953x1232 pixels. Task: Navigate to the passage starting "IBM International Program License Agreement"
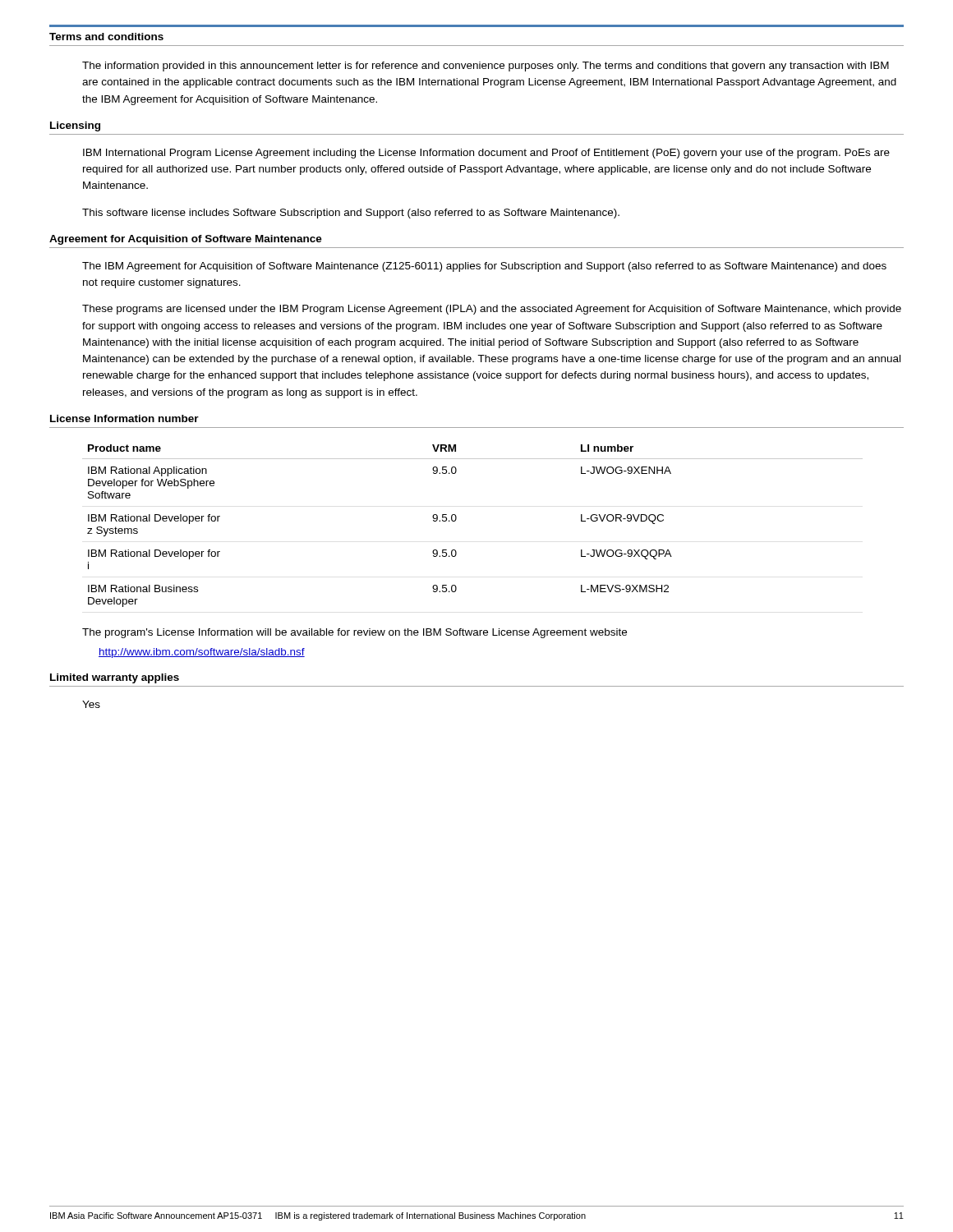pyautogui.click(x=486, y=169)
